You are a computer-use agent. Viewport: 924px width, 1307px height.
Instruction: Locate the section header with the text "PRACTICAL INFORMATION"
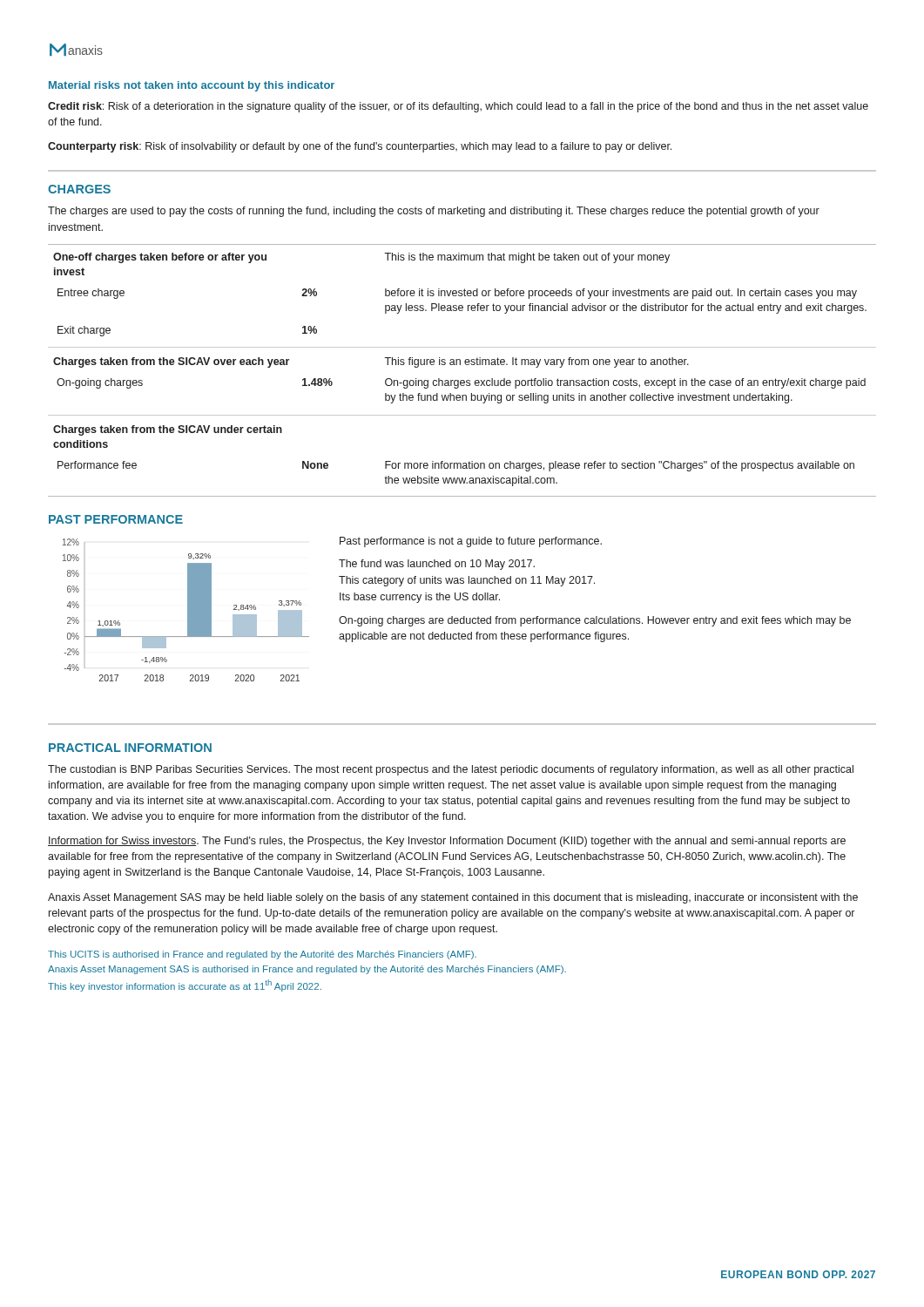tap(130, 747)
